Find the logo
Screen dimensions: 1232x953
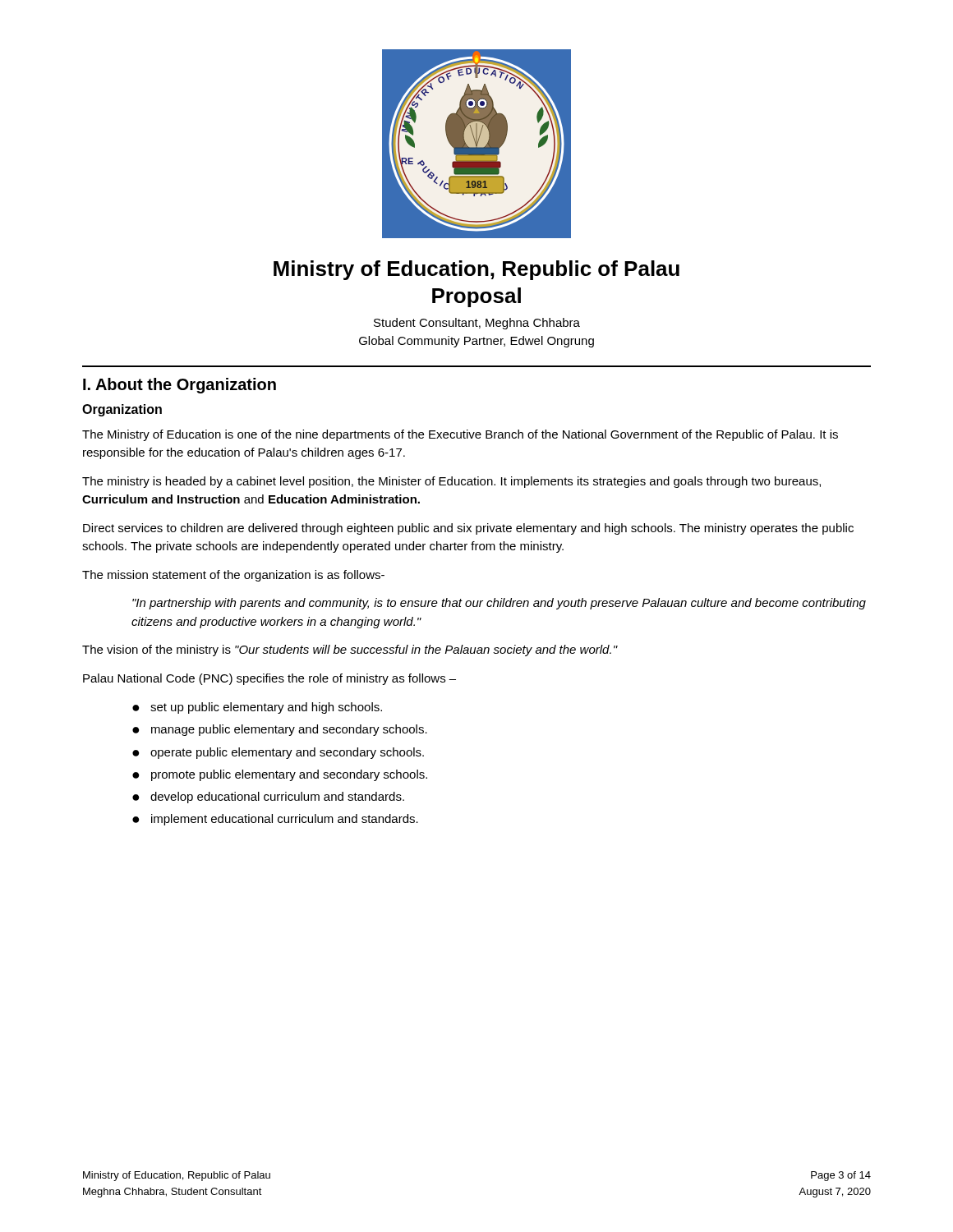click(476, 145)
